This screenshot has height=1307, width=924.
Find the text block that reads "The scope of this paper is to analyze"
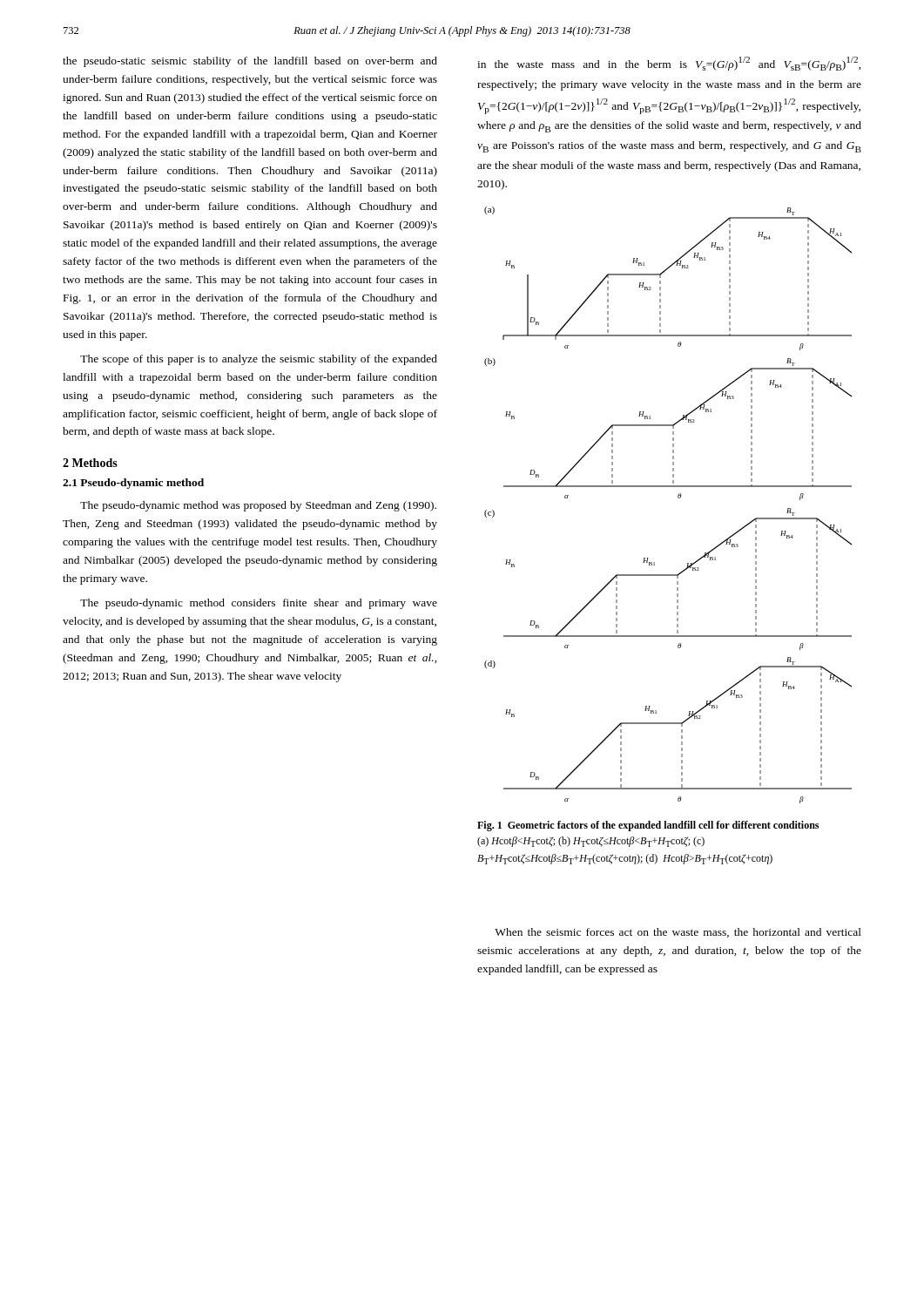point(250,396)
